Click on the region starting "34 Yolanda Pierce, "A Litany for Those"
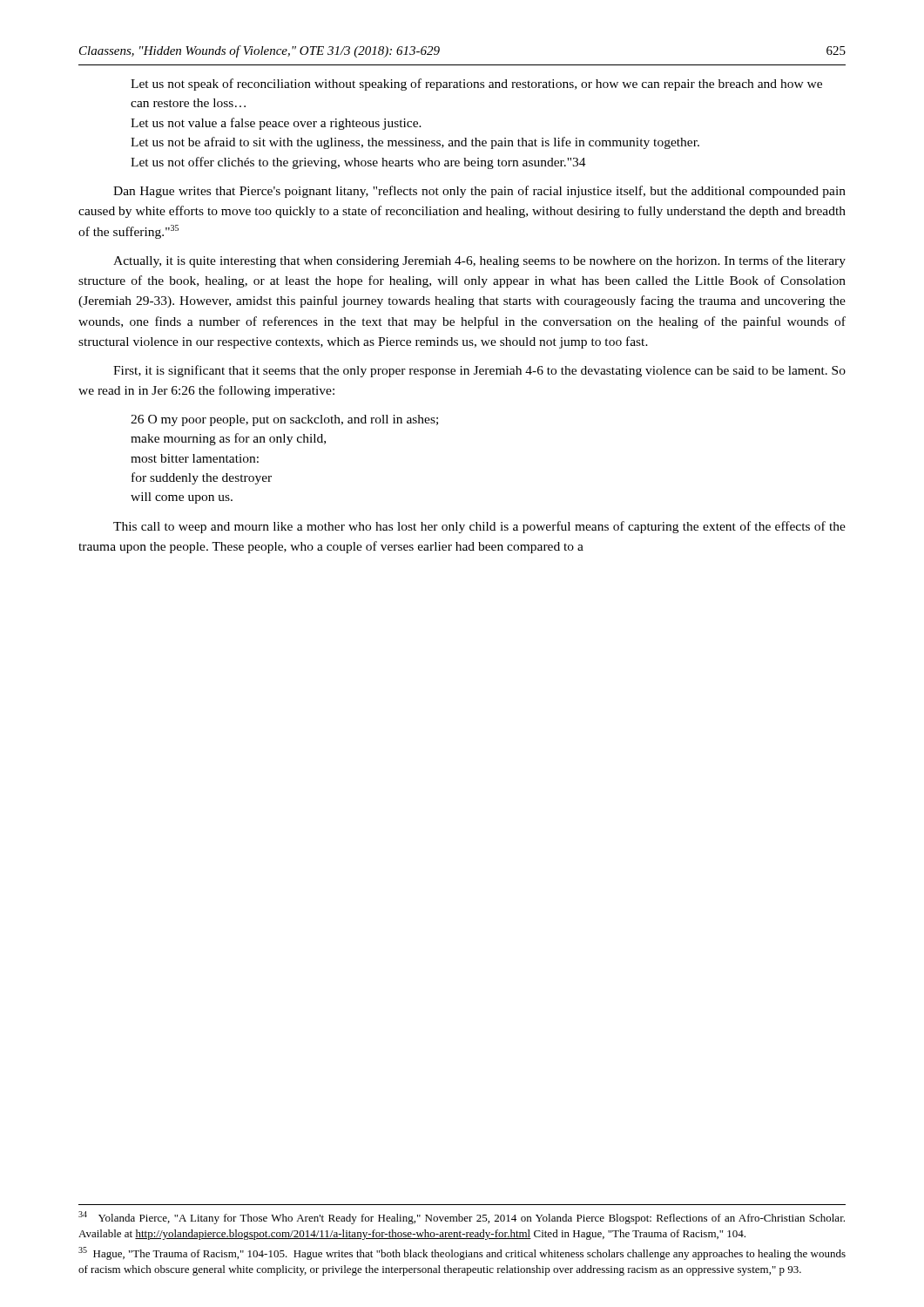This screenshot has width=924, height=1307. pyautogui.click(x=462, y=1225)
